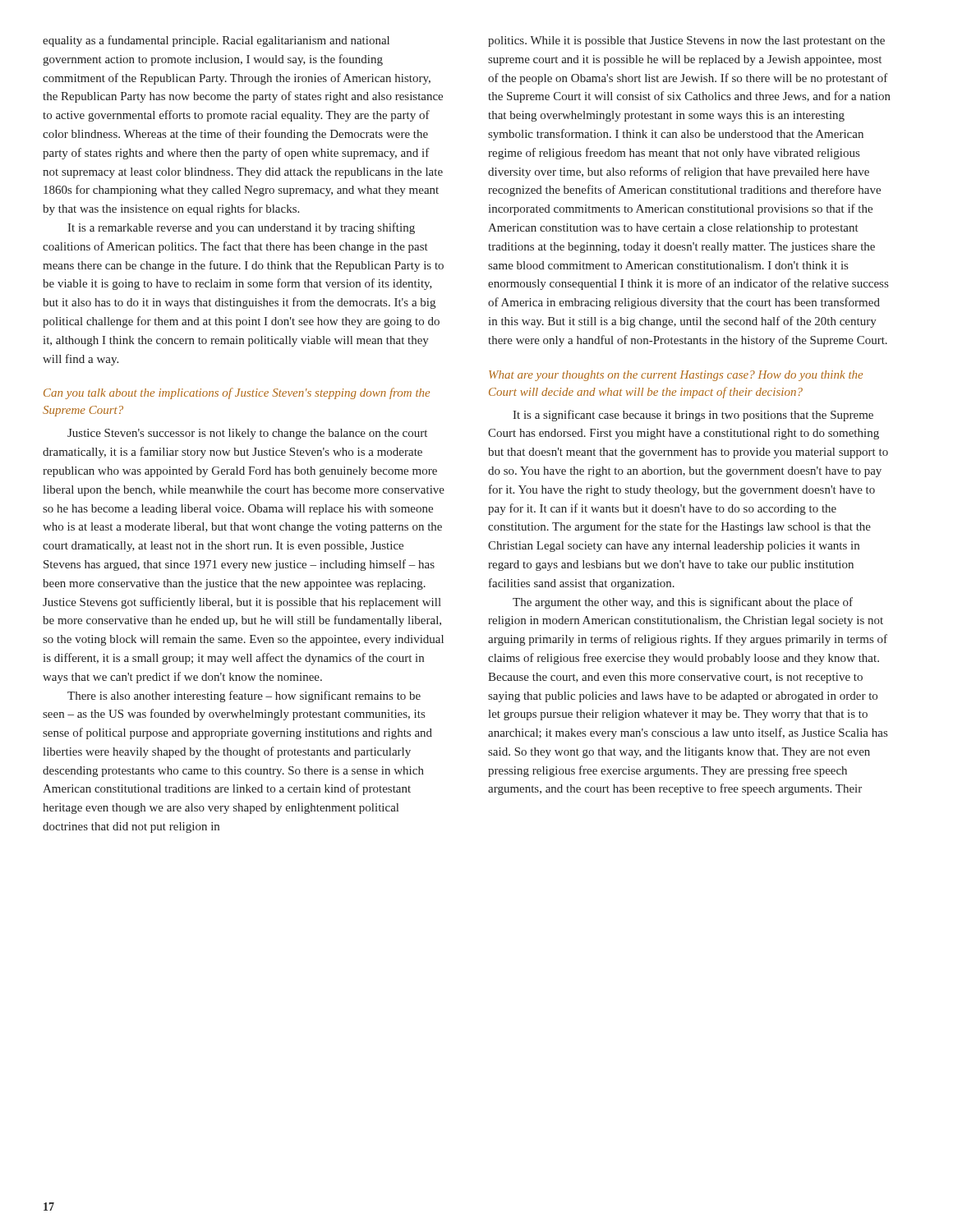The width and height of the screenshot is (953, 1232).
Task: Locate the block of text that opens with "The argument the other way, and this is"
Action: tap(689, 696)
